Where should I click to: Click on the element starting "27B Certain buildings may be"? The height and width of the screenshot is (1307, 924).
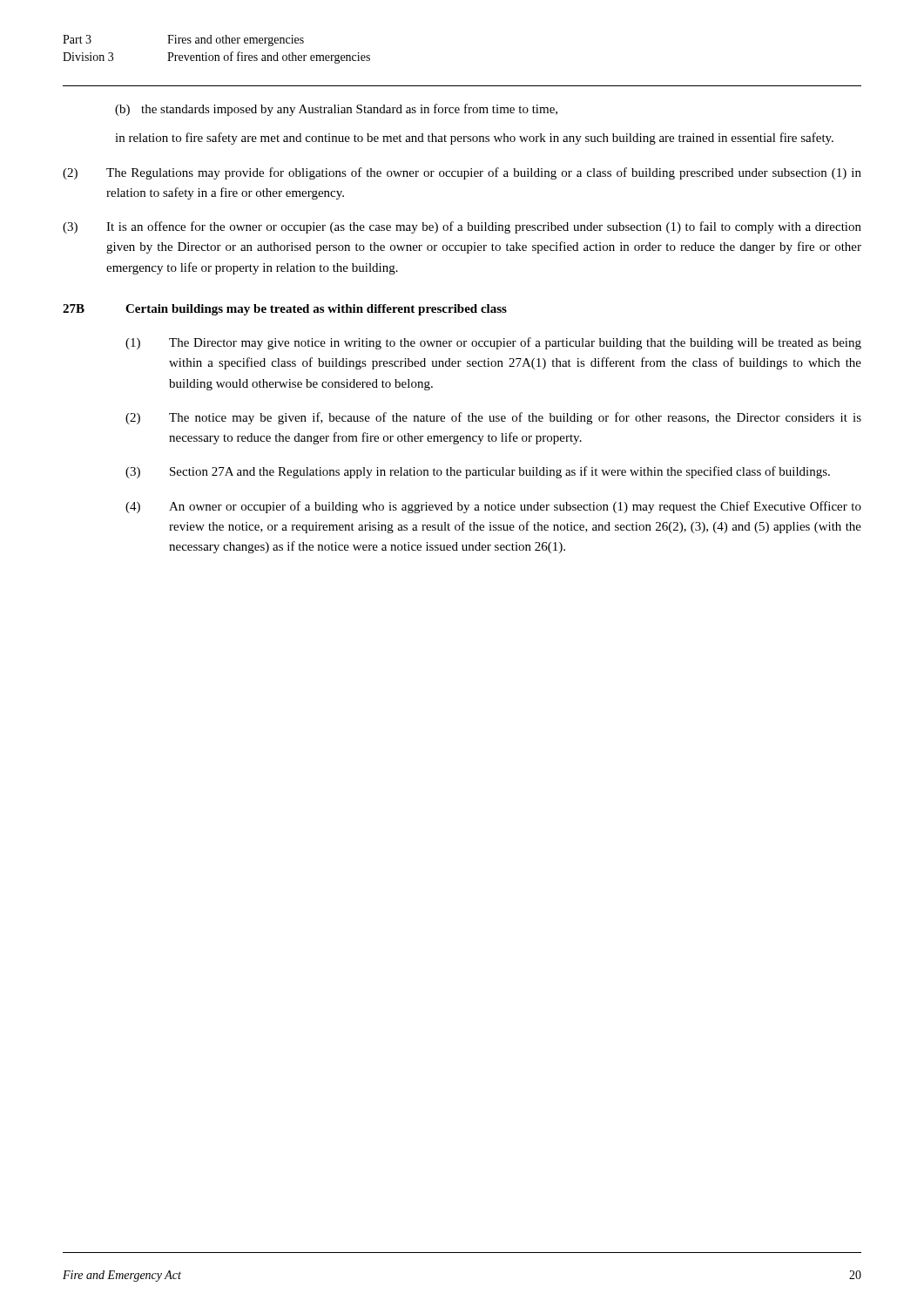462,309
